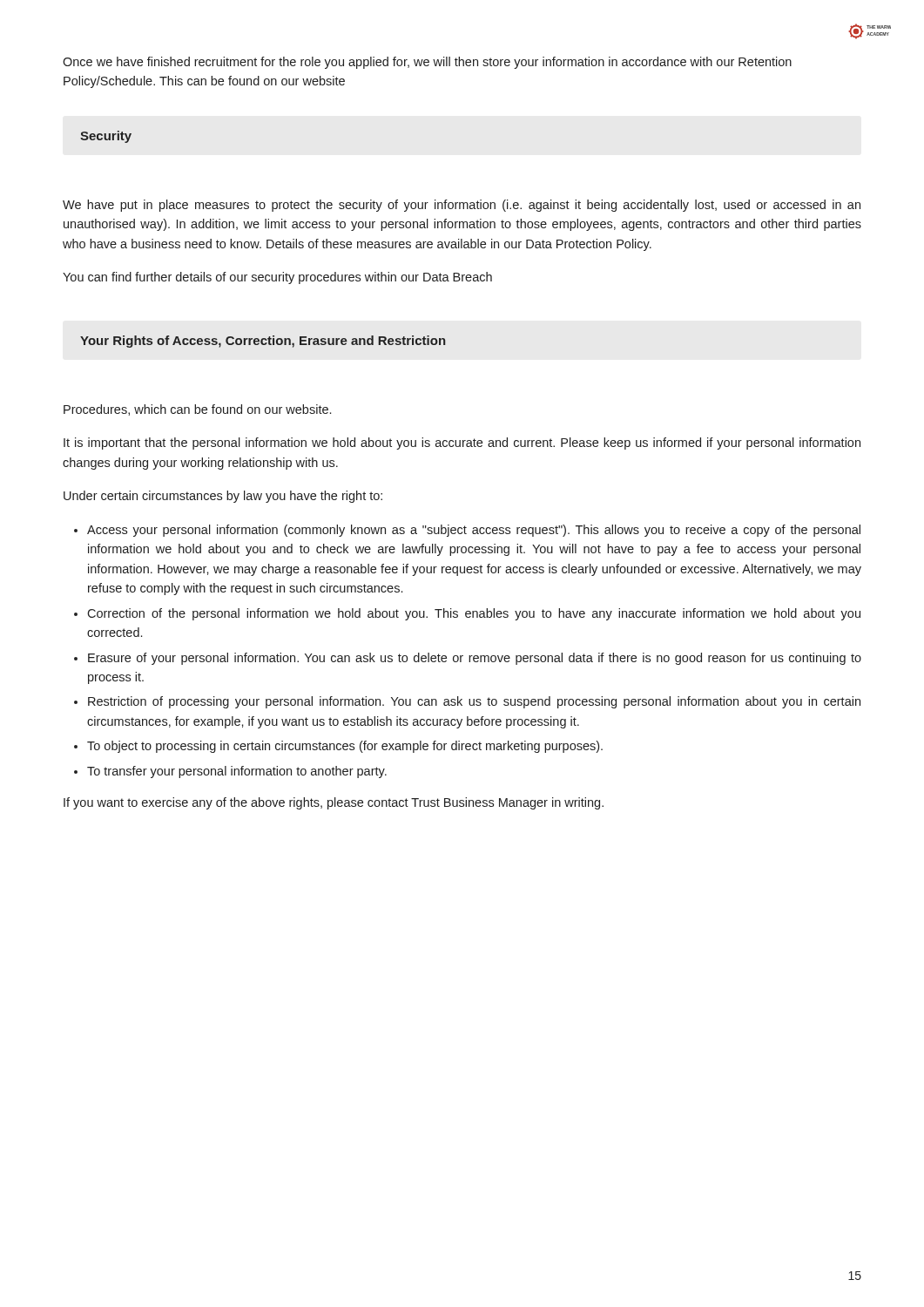Image resolution: width=924 pixels, height=1307 pixels.
Task: Where is the passage that starts "If you want to exercise any"?
Action: [334, 803]
